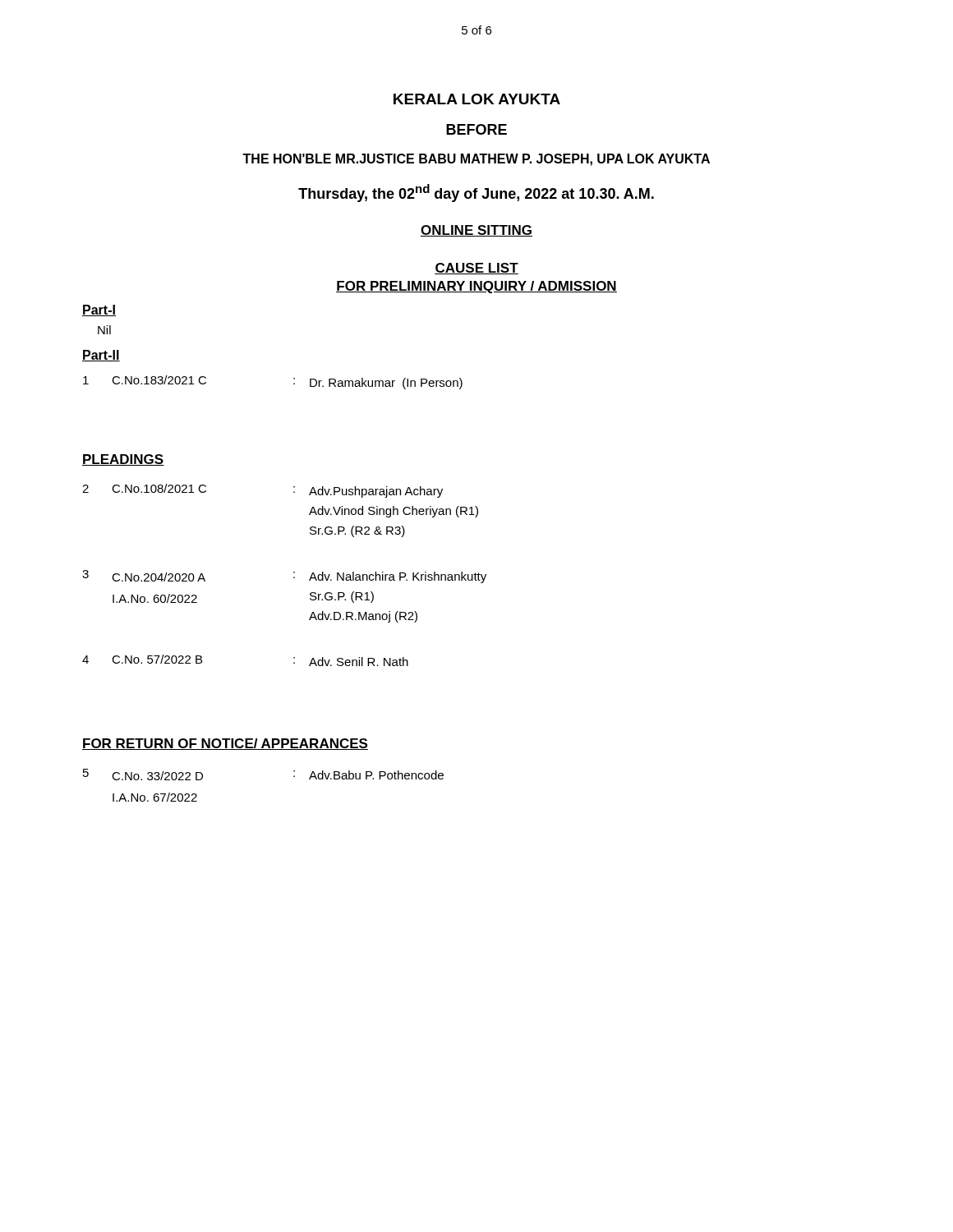Viewport: 953px width, 1232px height.
Task: Locate the block of text that opens with "2 C.No.108/2021 C : Adv.Pushparajan Achary Adv.Vinod Singh"
Action: tap(476, 511)
